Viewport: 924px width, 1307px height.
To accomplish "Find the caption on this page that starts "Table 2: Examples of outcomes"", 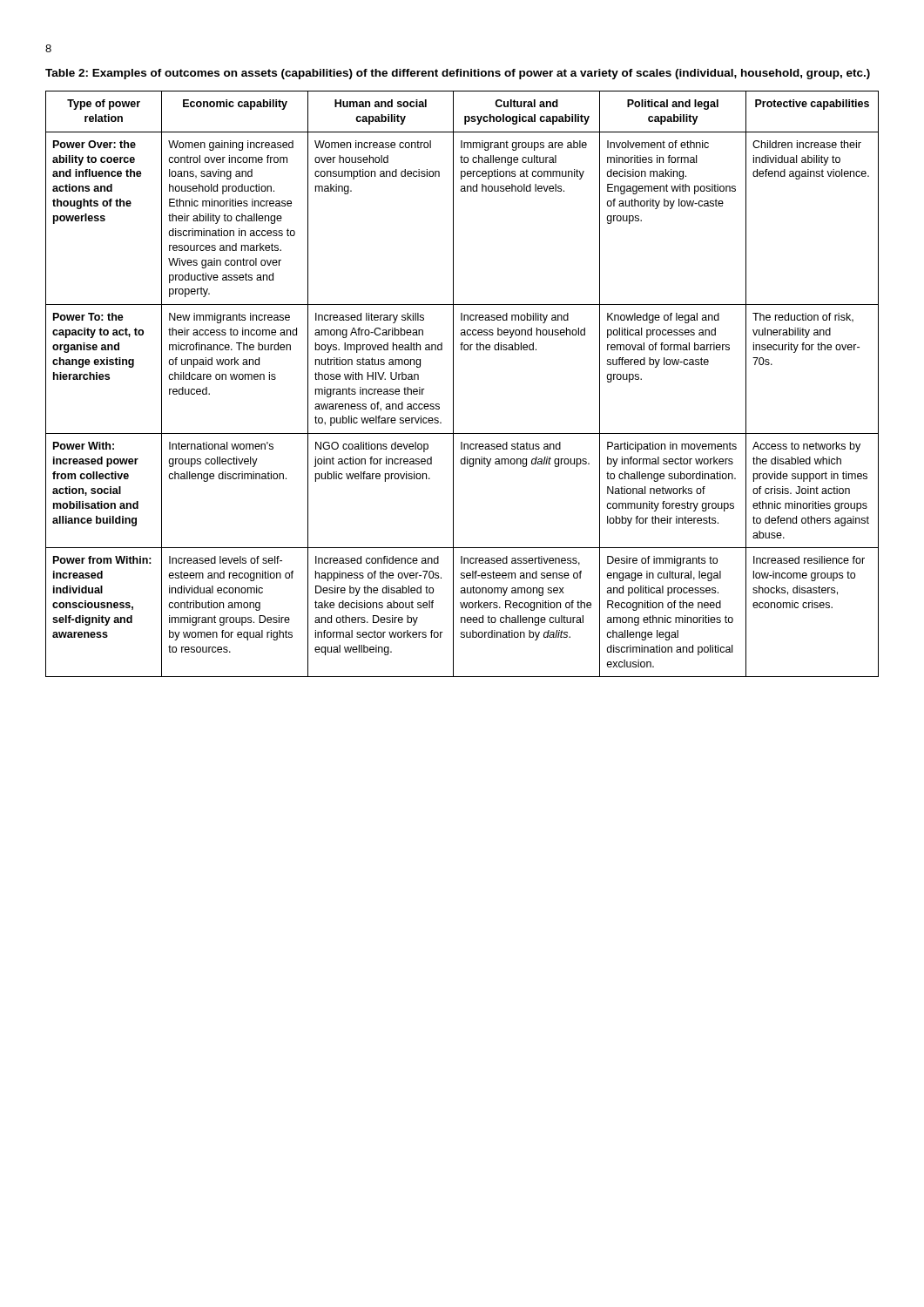I will [458, 73].
